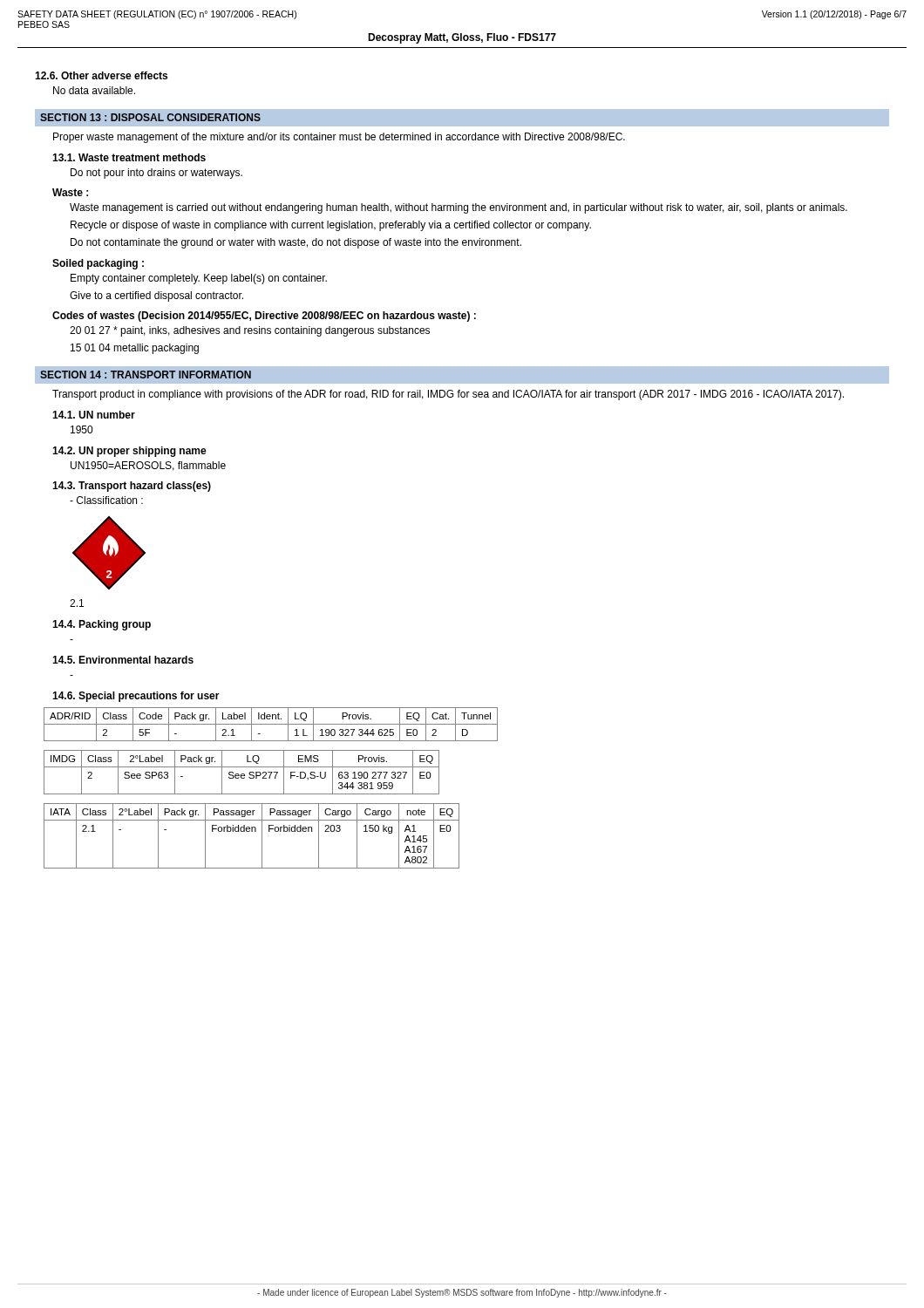The width and height of the screenshot is (924, 1308).
Task: Find the text that says "Classification :"
Action: (x=107, y=501)
